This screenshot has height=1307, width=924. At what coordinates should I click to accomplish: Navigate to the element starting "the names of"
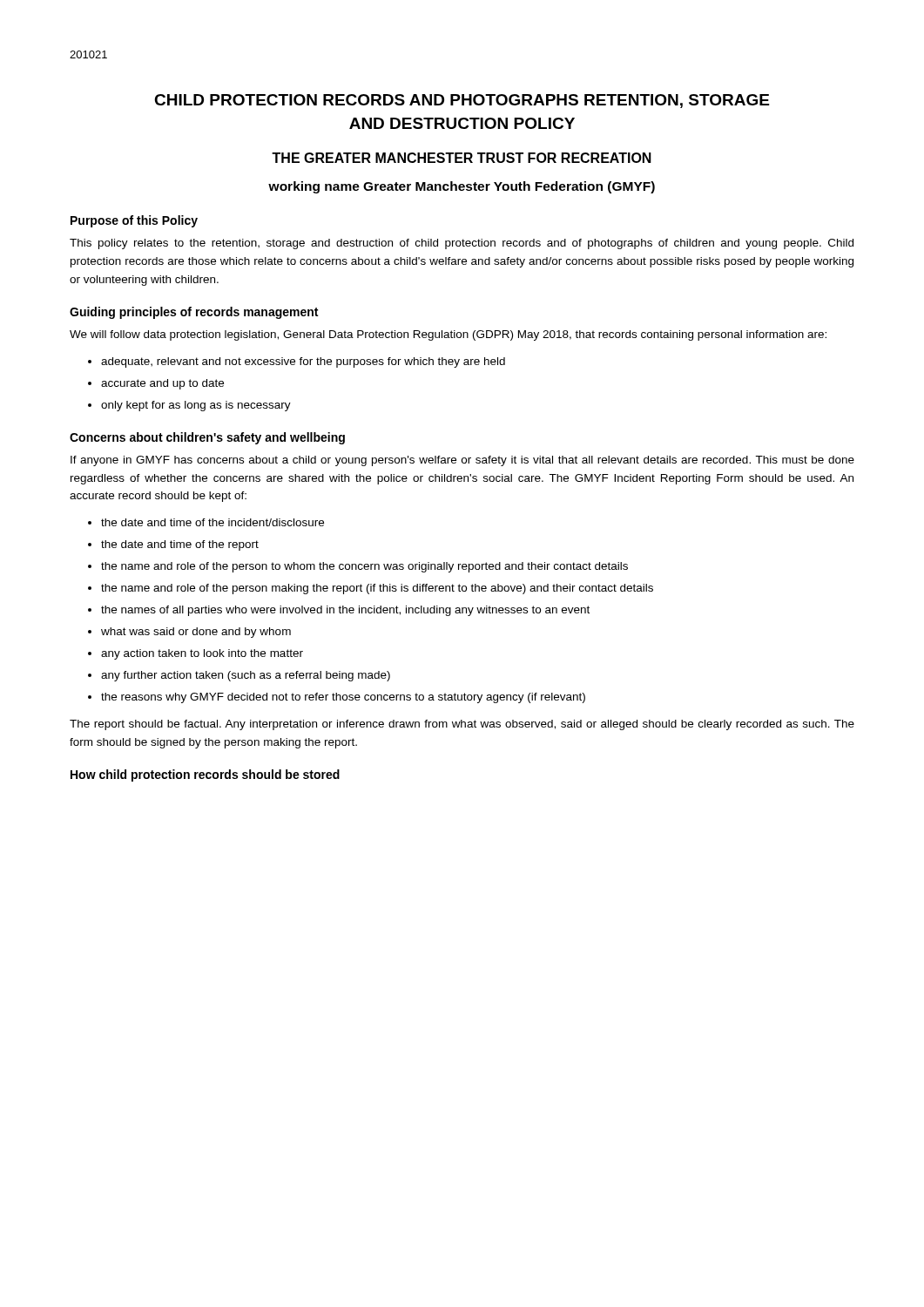[x=345, y=610]
